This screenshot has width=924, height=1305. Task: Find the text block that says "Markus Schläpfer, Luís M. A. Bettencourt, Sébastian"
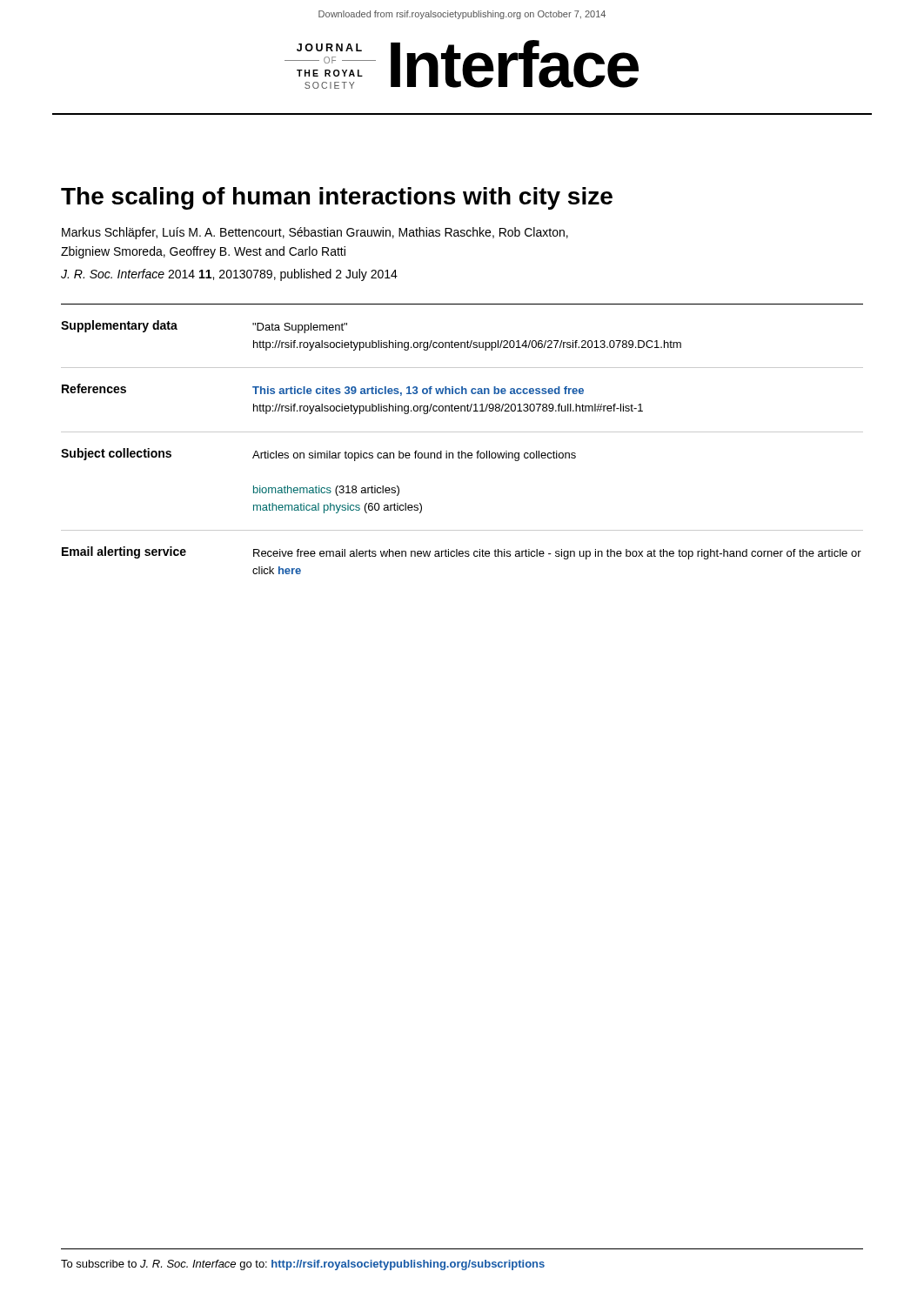pos(315,242)
